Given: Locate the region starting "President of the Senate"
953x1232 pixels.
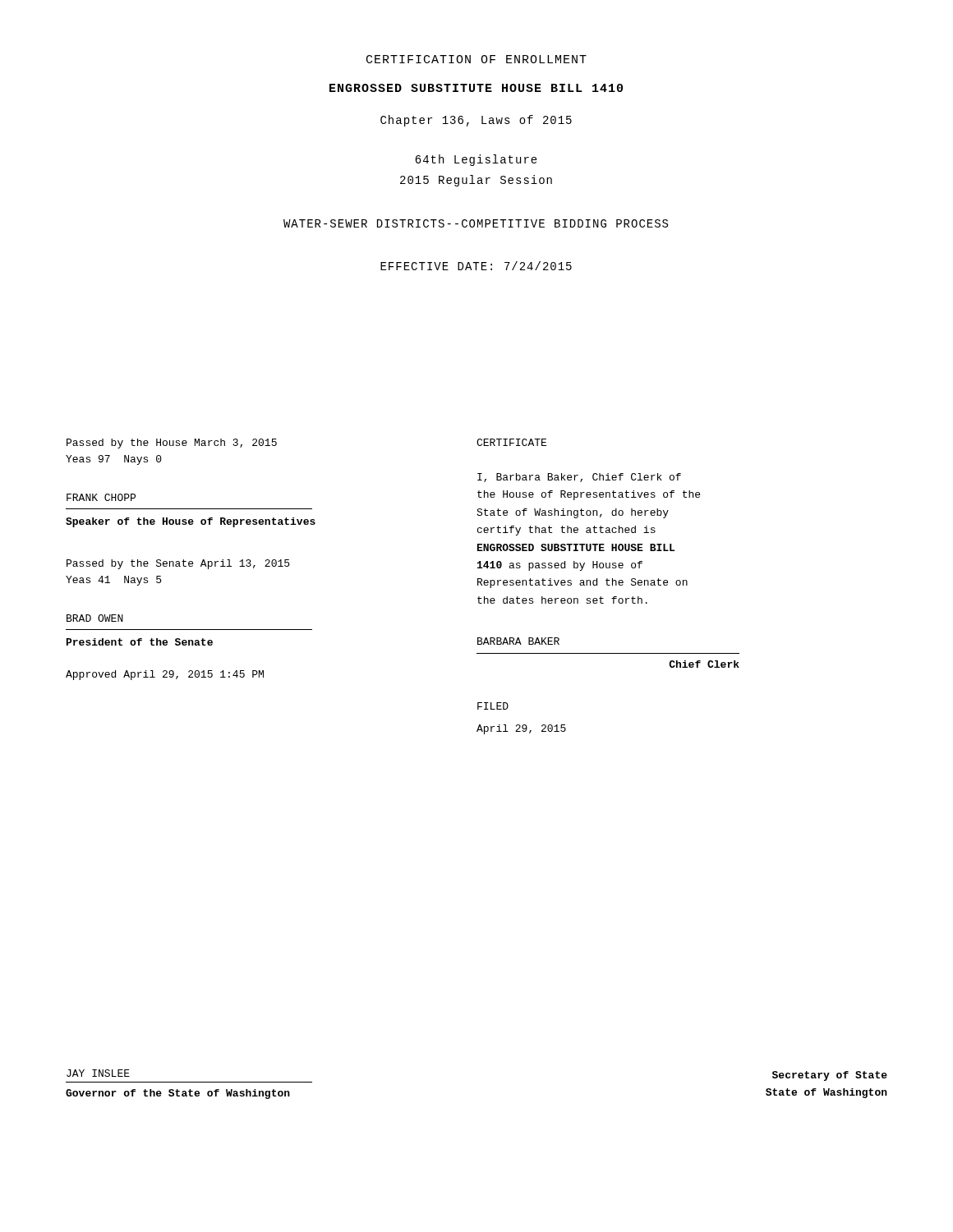Looking at the screenshot, I should pos(139,642).
